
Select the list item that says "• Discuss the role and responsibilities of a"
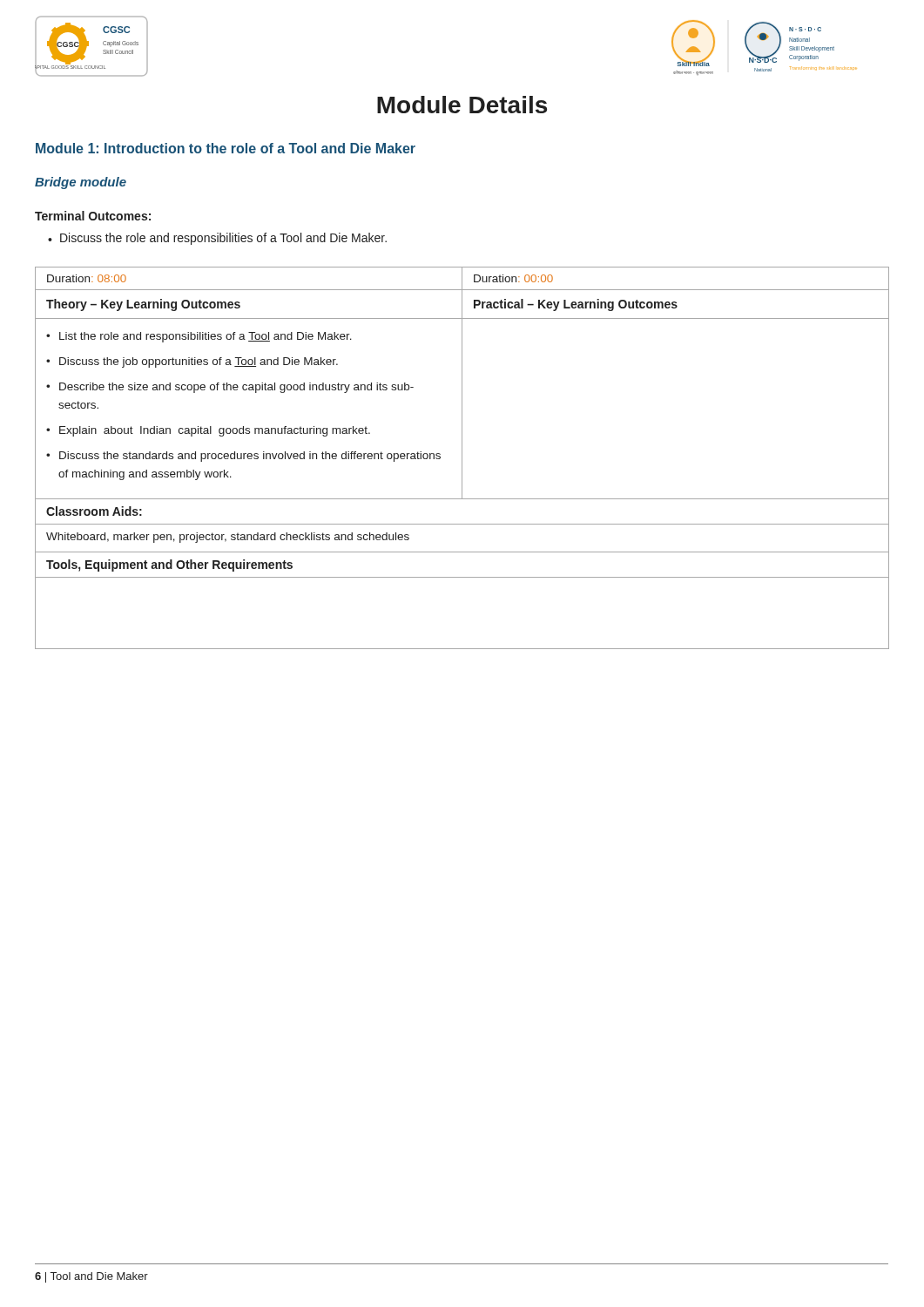[x=218, y=239]
